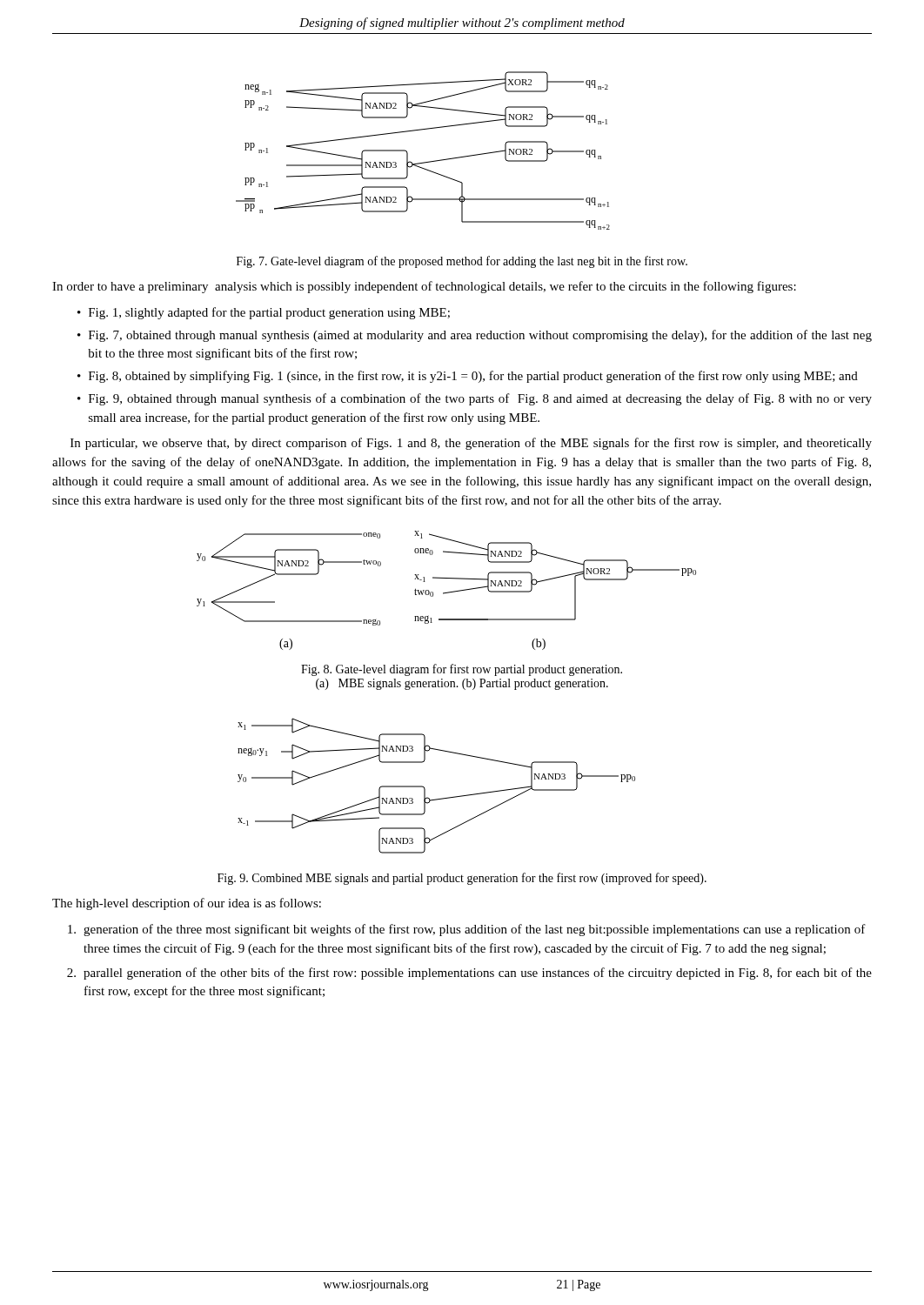Viewport: 924px width, 1305px height.
Task: Click on the caption that reads "Fig. 8. Gate-level diagram for first row partial"
Action: (462, 677)
